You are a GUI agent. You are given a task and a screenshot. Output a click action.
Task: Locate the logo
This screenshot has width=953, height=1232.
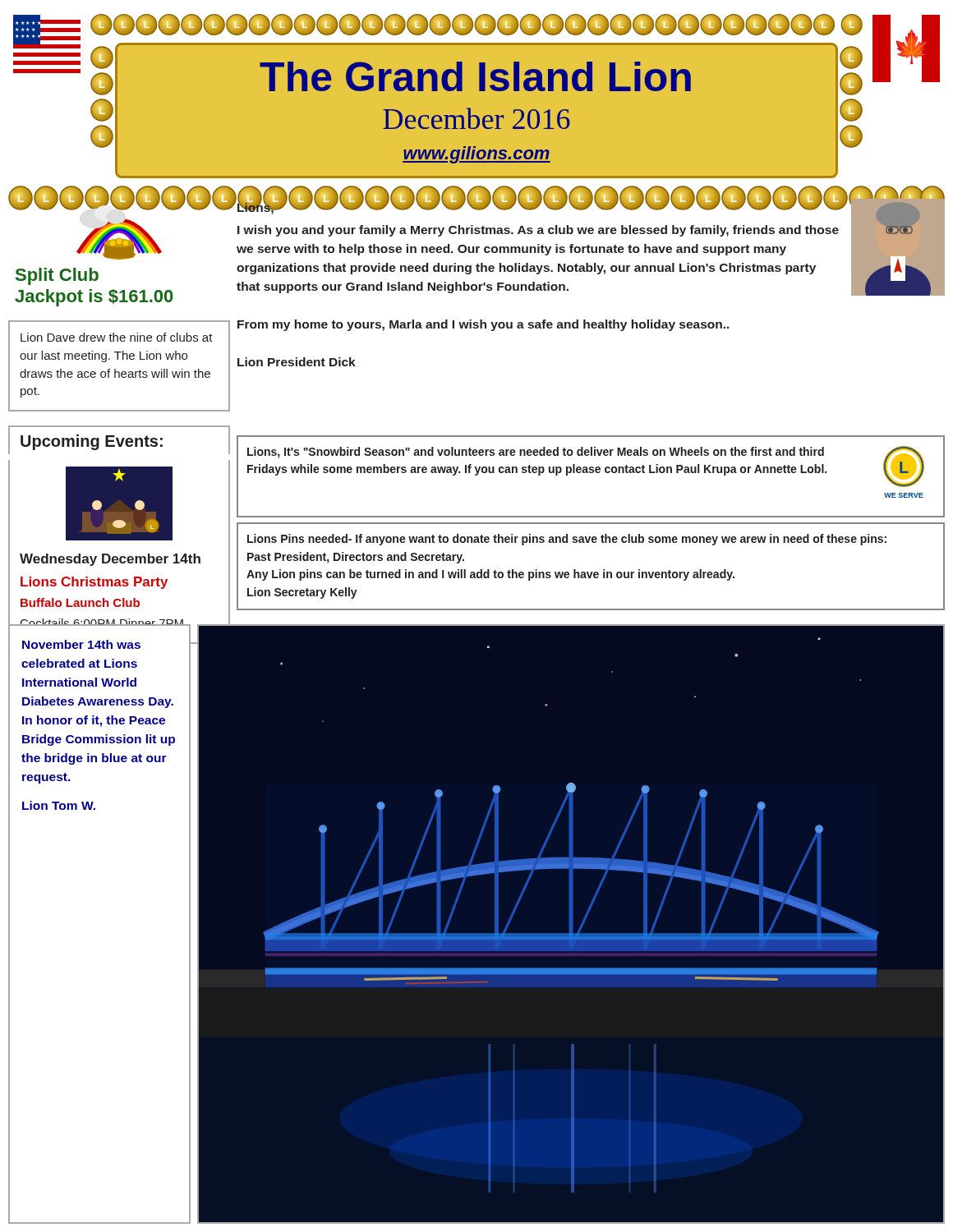tap(904, 476)
